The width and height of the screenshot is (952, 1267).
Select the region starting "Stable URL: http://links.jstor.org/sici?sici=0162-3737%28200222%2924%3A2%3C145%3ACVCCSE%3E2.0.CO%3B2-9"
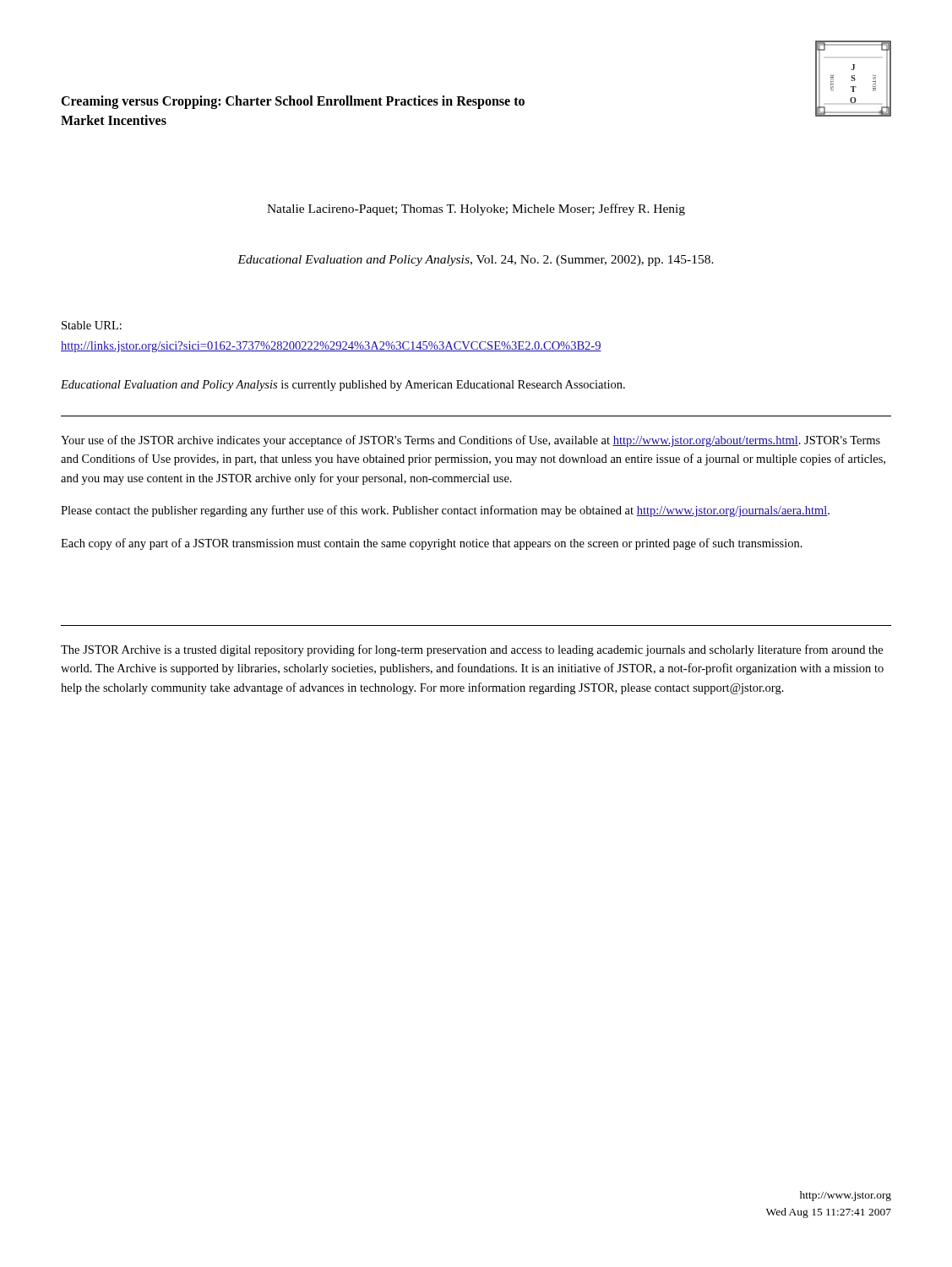[441, 336]
